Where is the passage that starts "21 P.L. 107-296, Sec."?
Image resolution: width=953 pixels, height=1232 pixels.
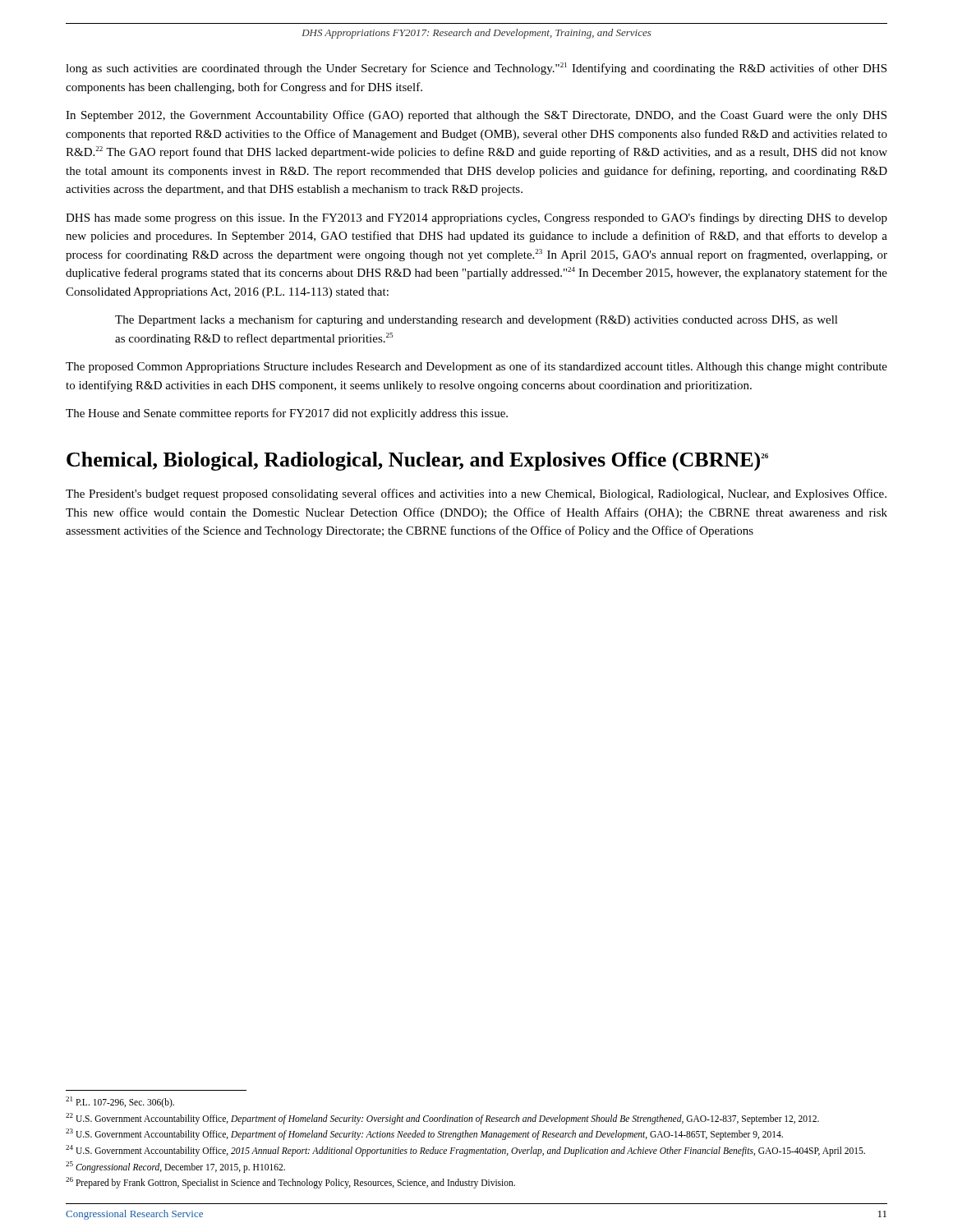120,1101
